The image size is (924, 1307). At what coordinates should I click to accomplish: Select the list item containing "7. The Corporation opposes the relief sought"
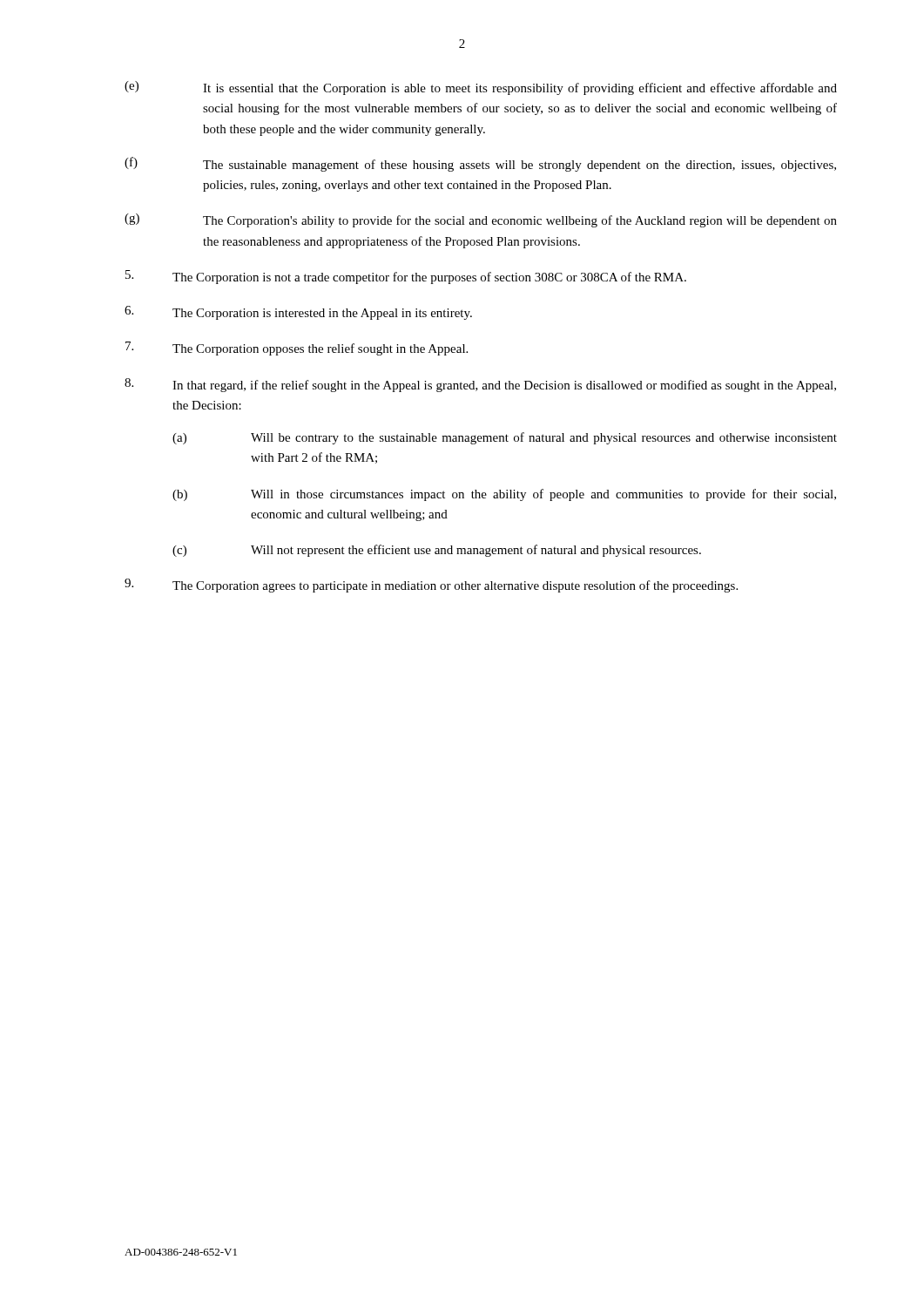[297, 349]
